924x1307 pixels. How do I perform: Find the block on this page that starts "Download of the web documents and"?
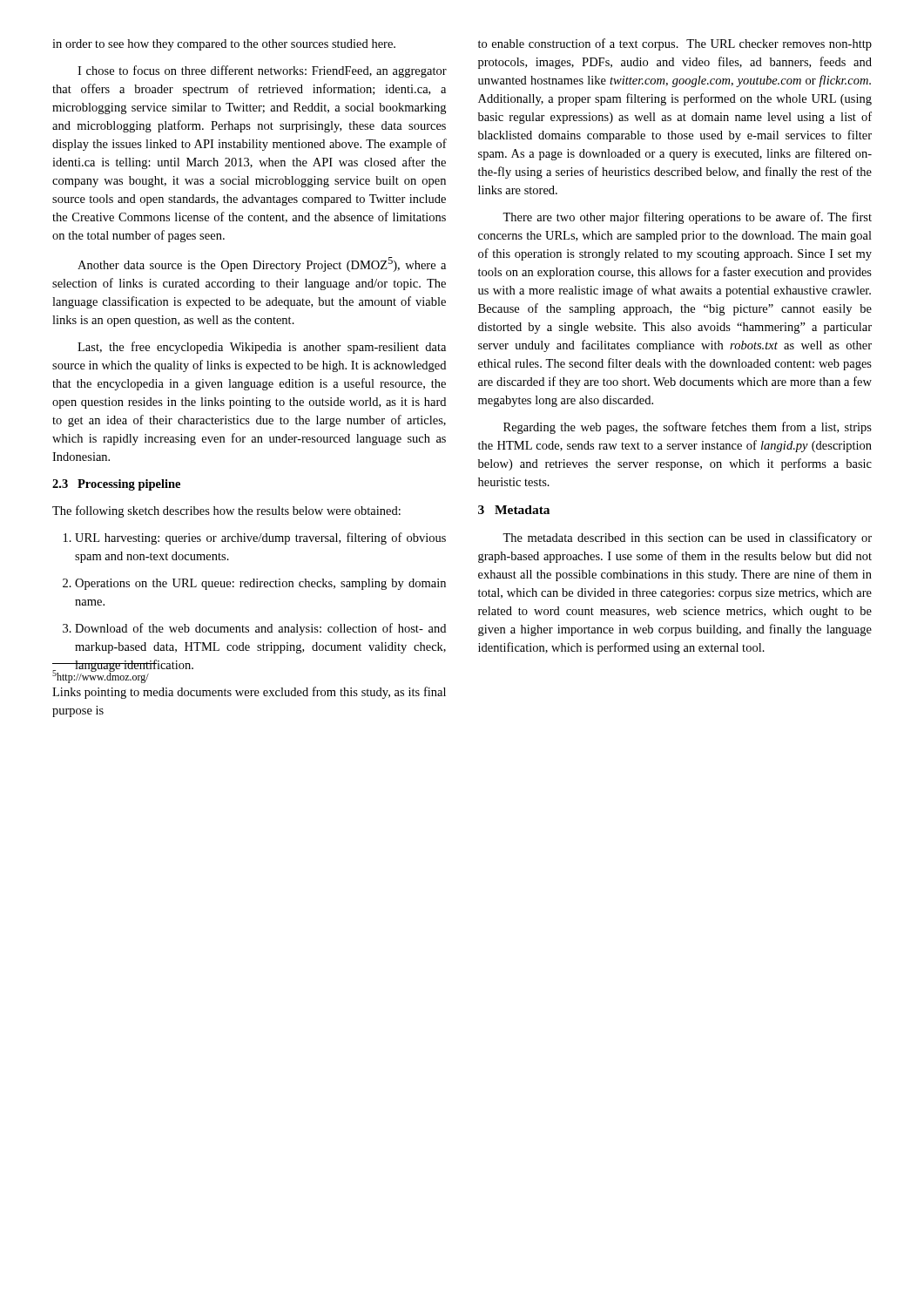click(249, 647)
